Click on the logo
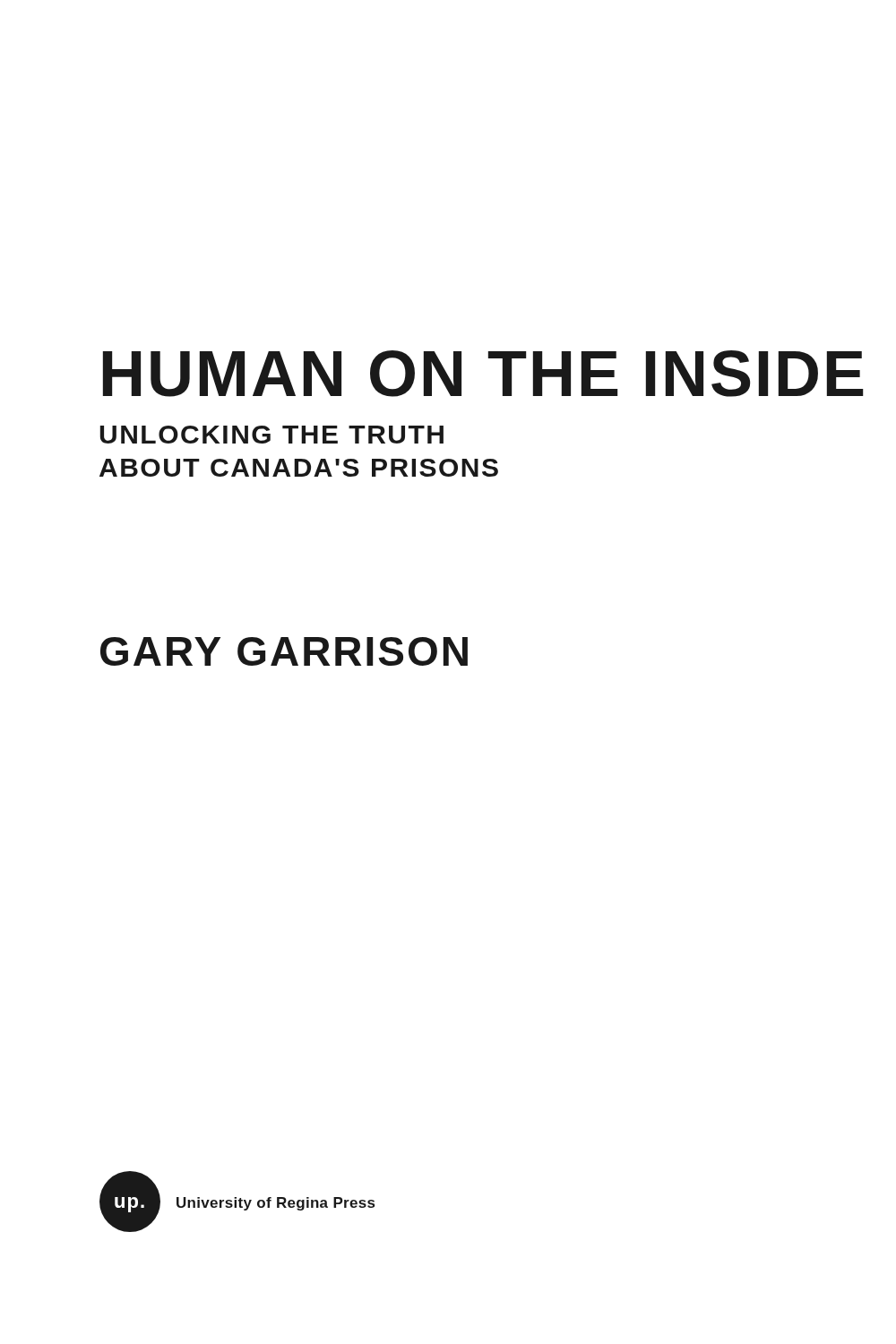896x1344 pixels. 130,1203
